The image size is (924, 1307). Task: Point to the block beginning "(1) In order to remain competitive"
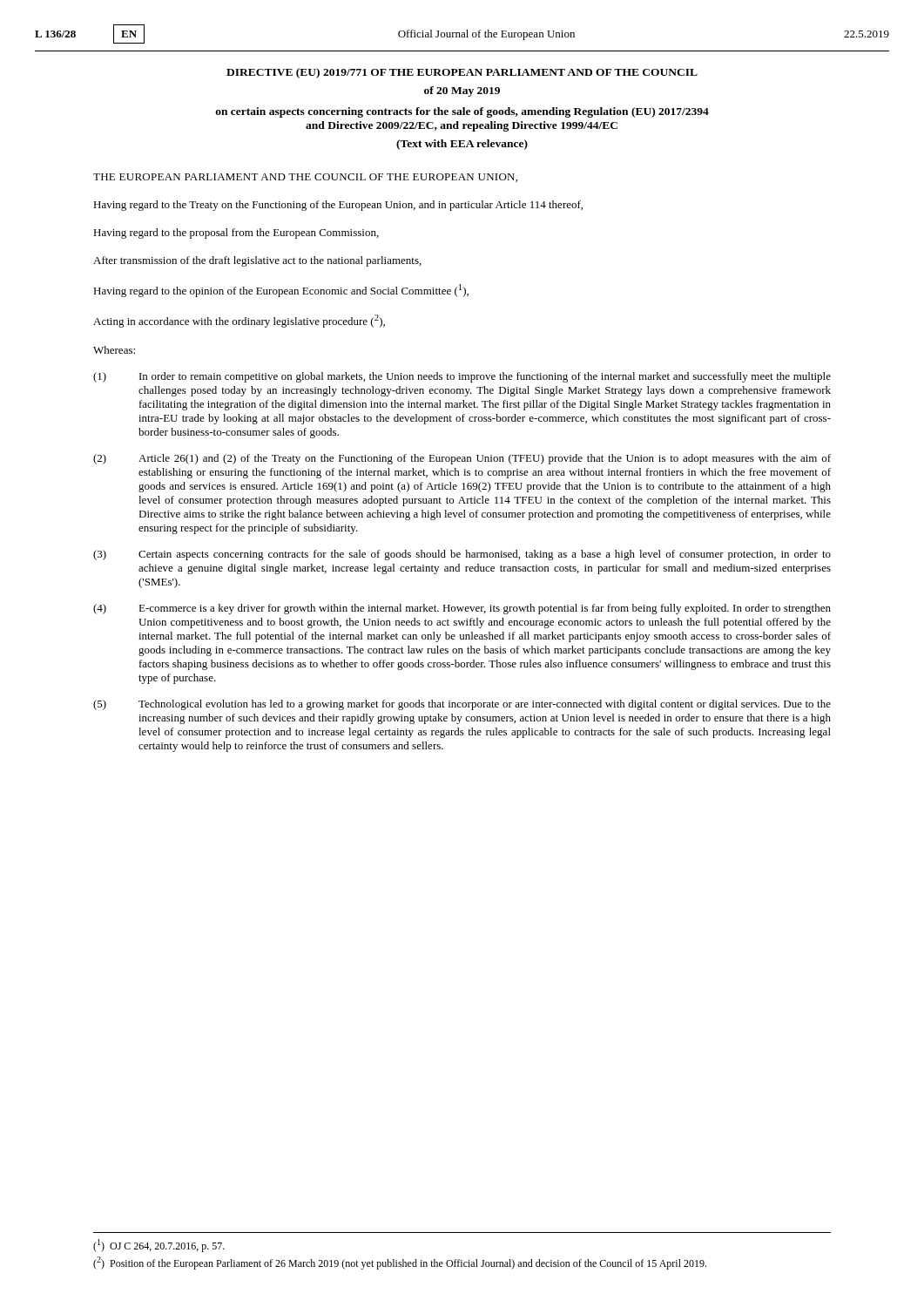pyautogui.click(x=462, y=404)
